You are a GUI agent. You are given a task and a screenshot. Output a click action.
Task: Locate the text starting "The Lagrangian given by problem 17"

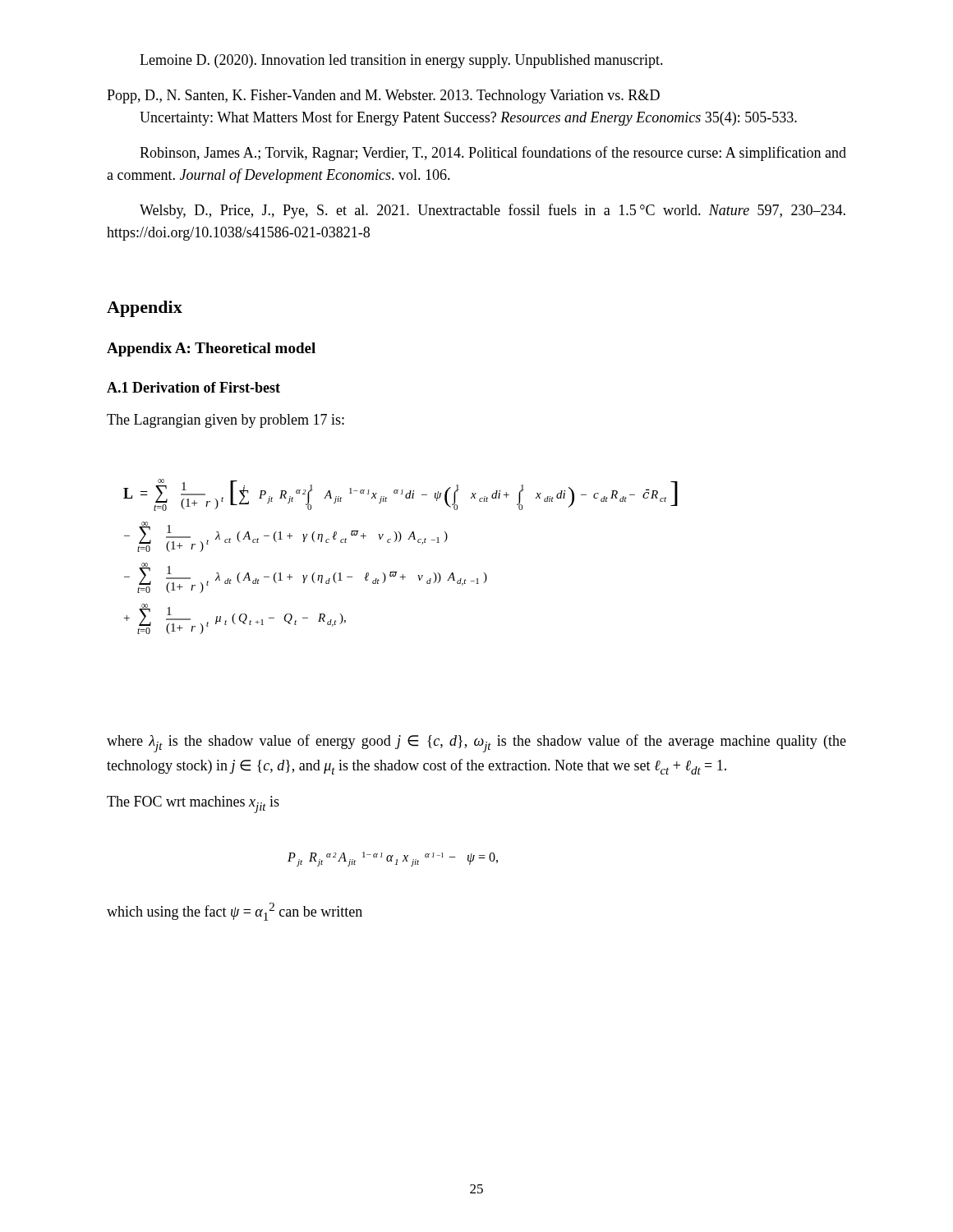226,419
